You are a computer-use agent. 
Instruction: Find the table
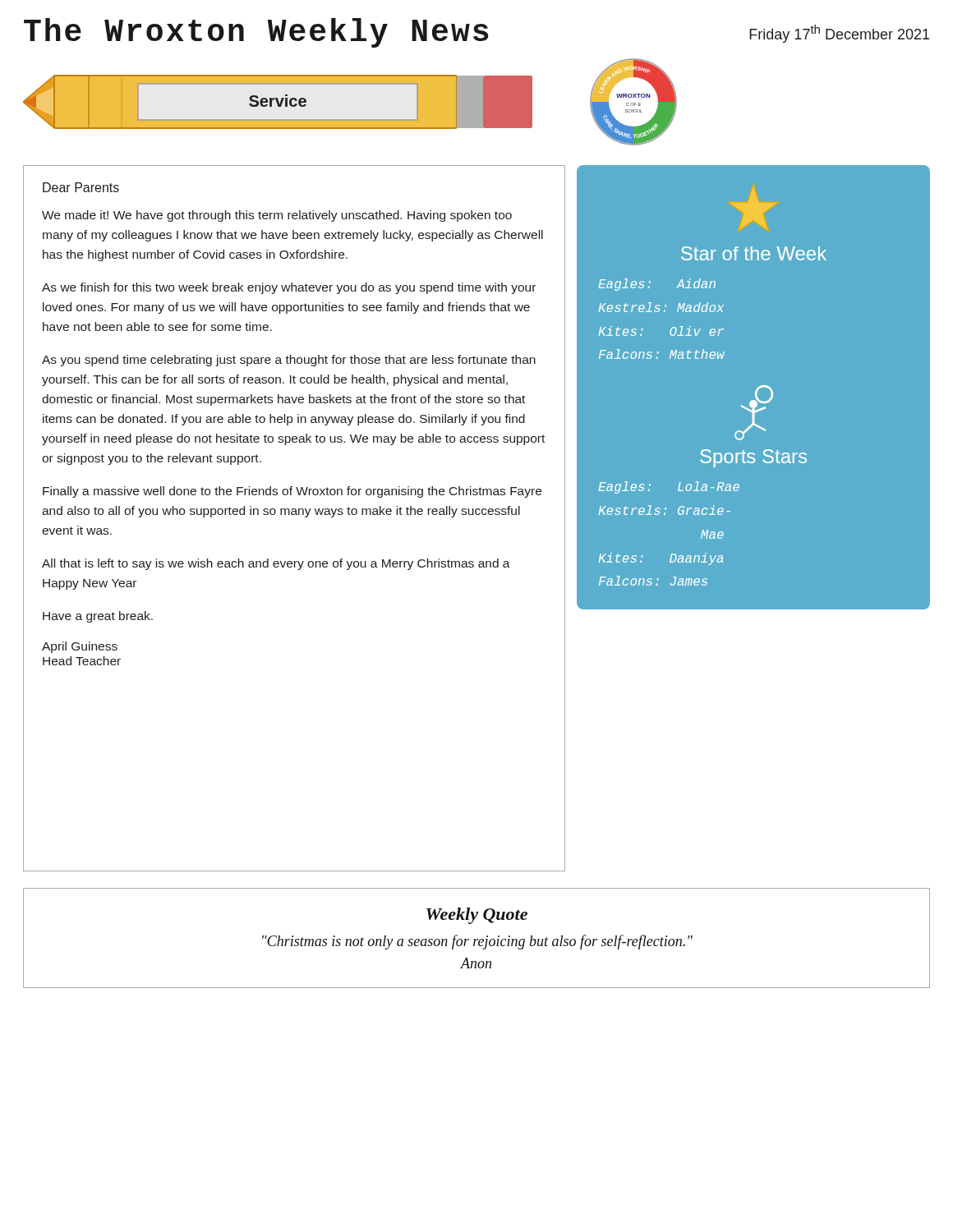coord(476,938)
